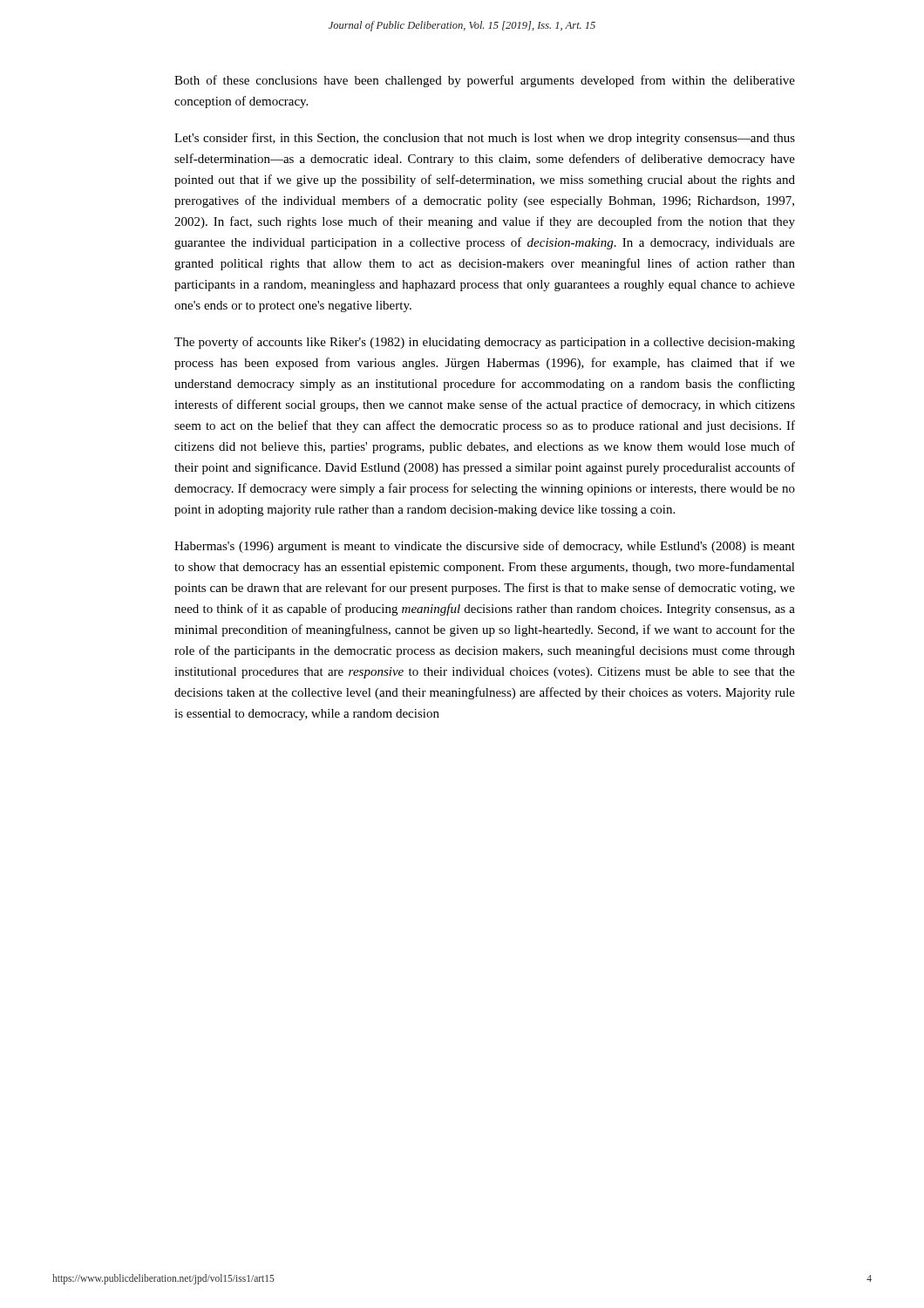This screenshot has height=1308, width=924.
Task: Locate the text block with the text "Both of these conclusions have been"
Action: click(x=485, y=91)
